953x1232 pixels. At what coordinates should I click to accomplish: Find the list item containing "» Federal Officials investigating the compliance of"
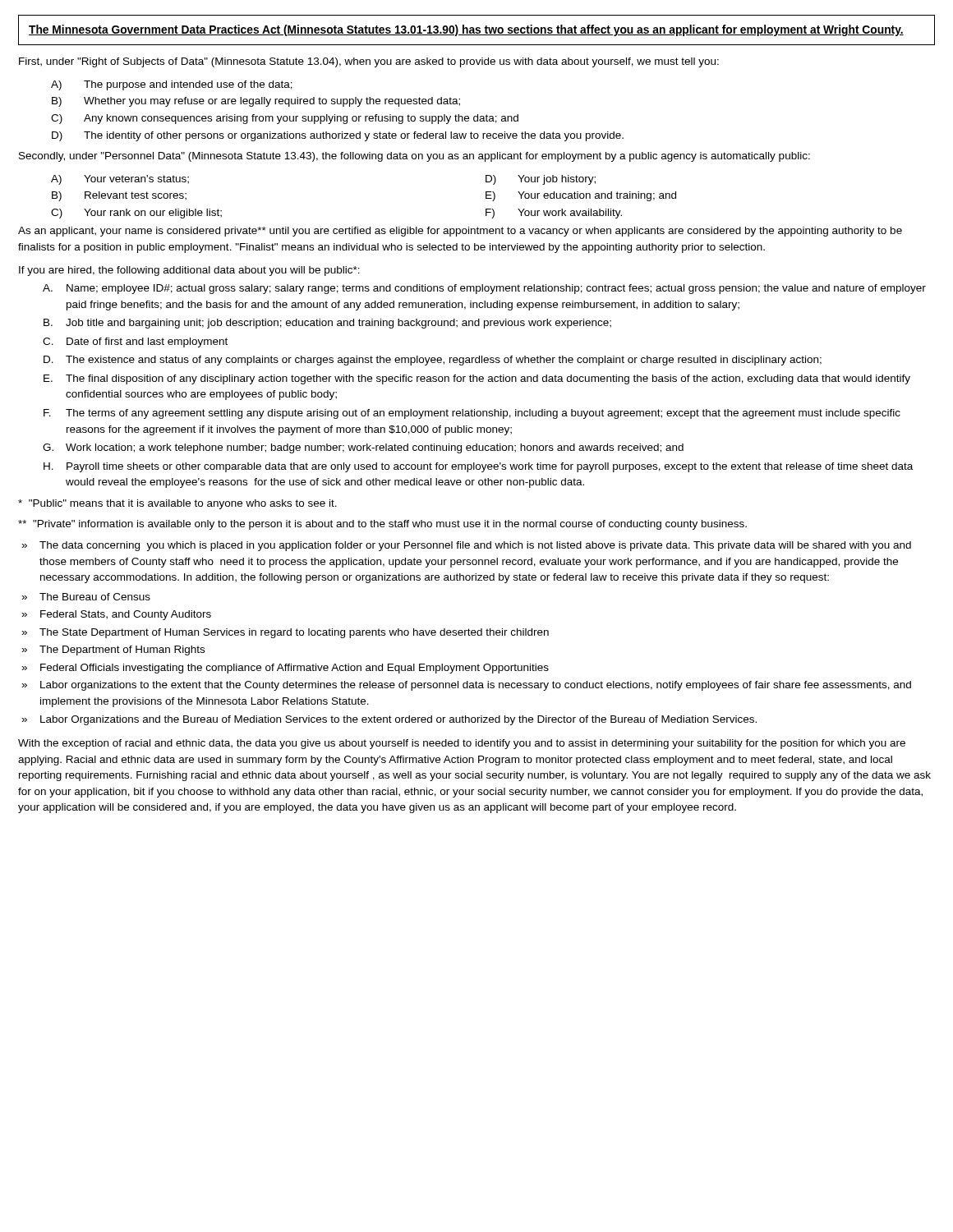click(285, 667)
